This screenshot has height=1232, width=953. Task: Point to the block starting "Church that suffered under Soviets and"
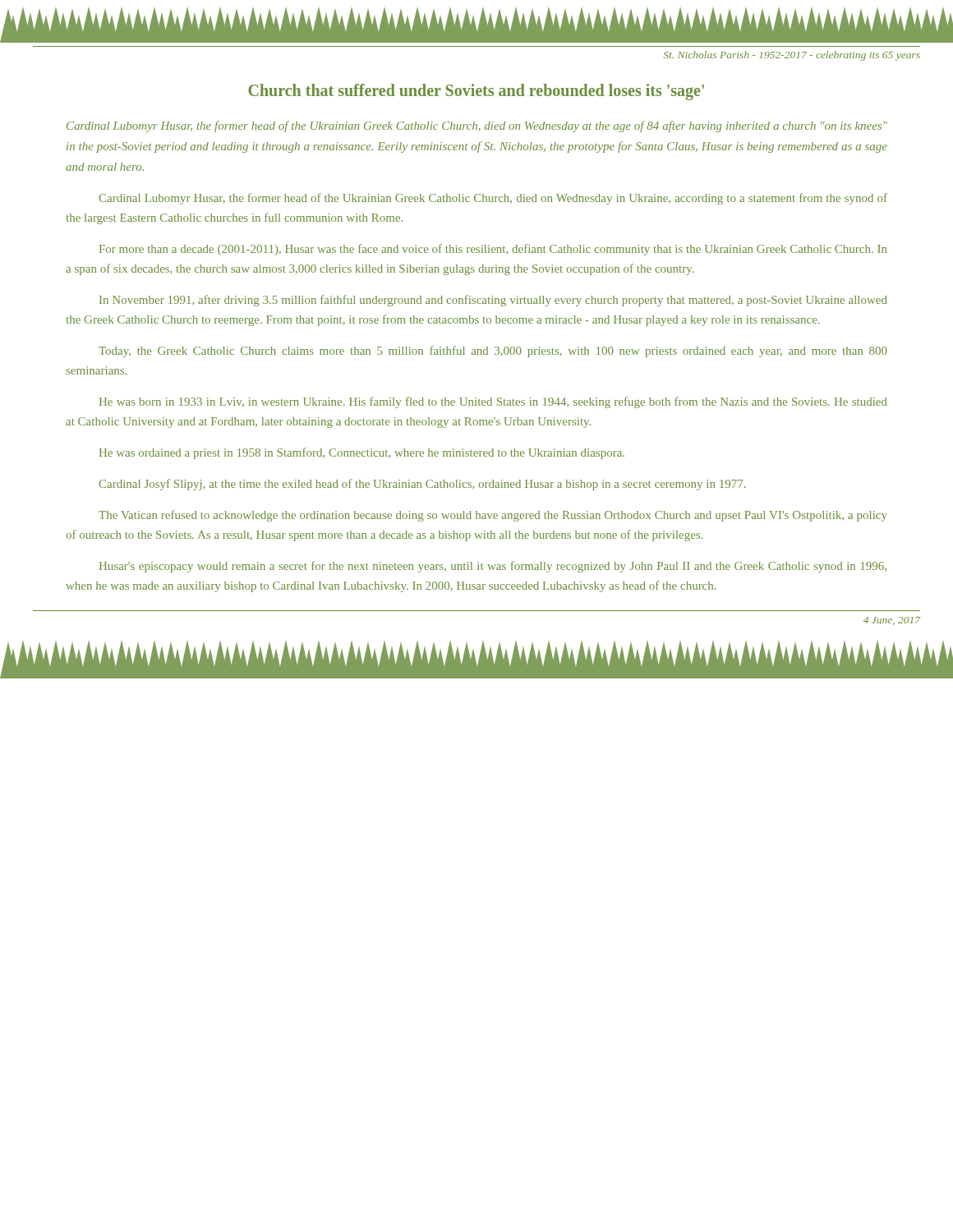[x=476, y=90]
